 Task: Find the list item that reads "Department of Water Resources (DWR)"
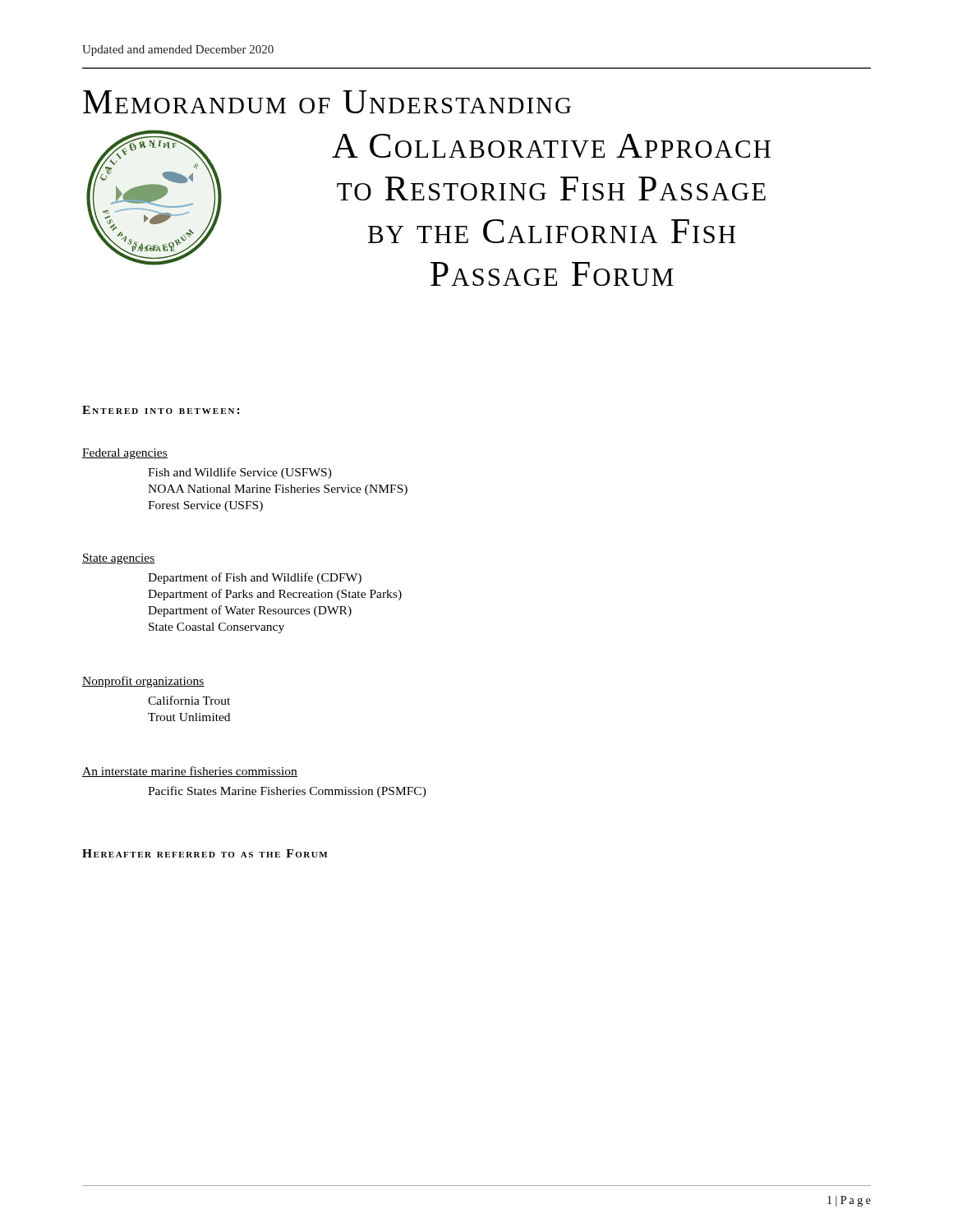pos(250,610)
